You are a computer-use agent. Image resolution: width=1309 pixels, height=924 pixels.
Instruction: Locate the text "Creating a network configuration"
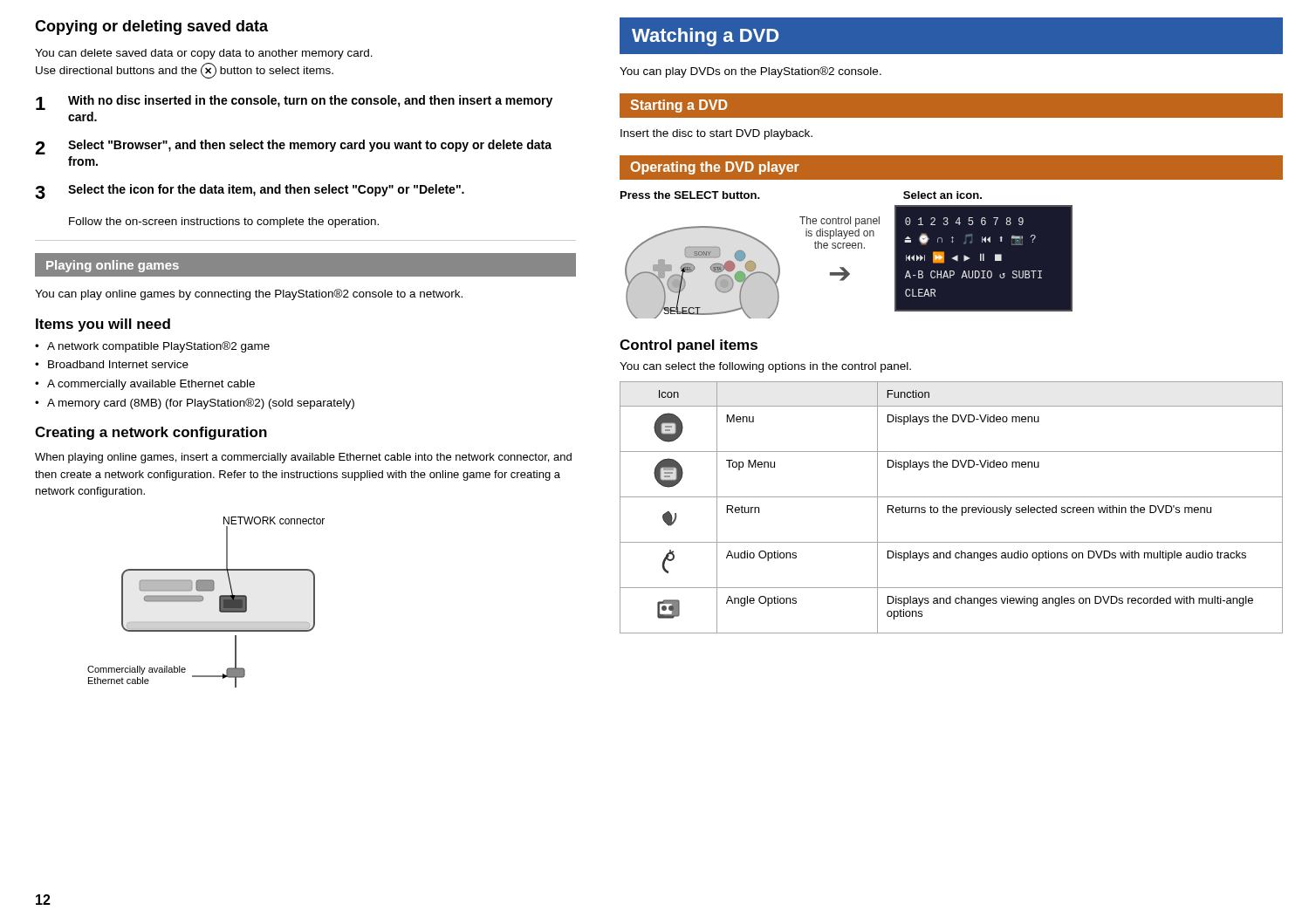click(x=151, y=432)
